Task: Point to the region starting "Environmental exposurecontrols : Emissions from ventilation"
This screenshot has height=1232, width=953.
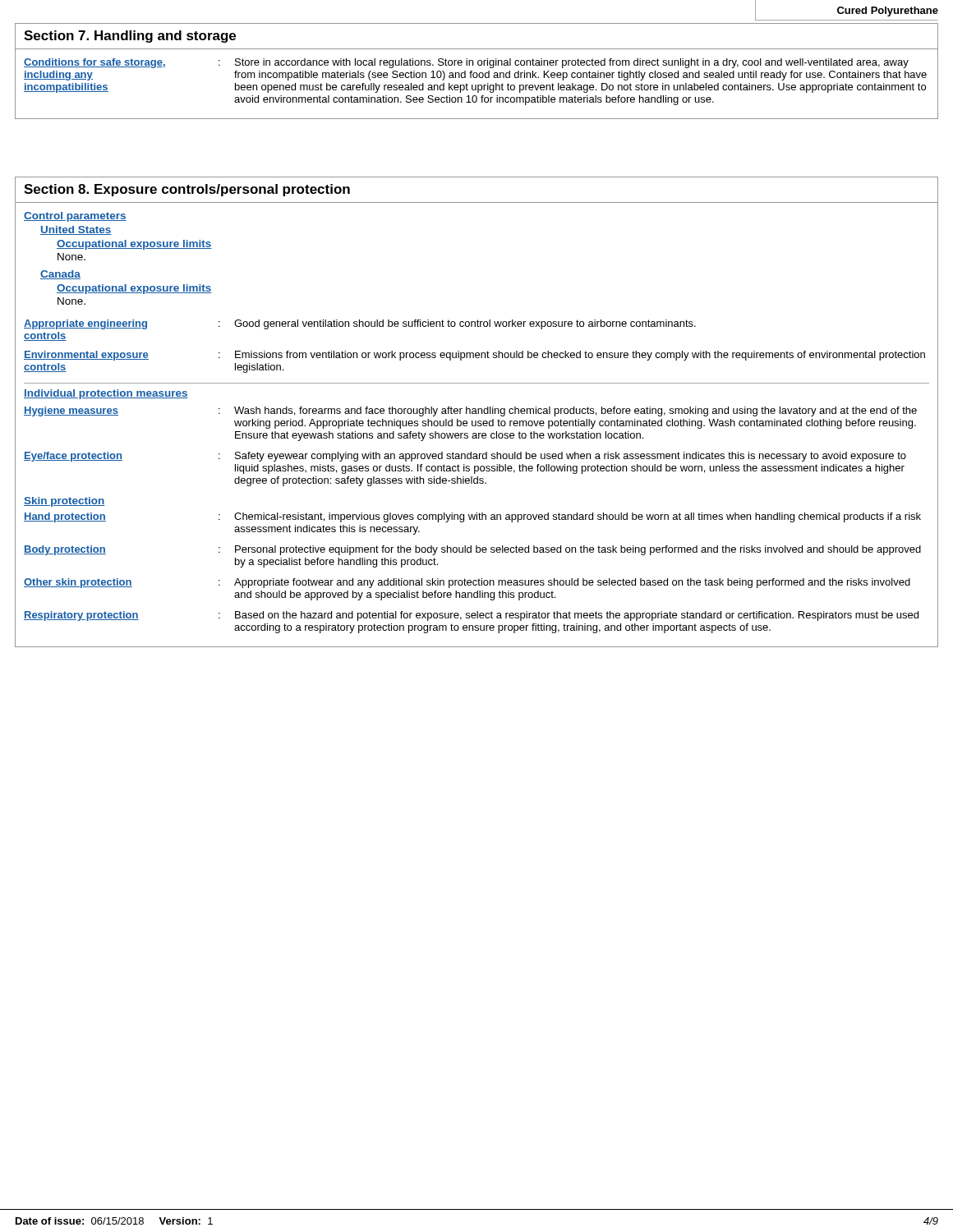Action: point(476,361)
